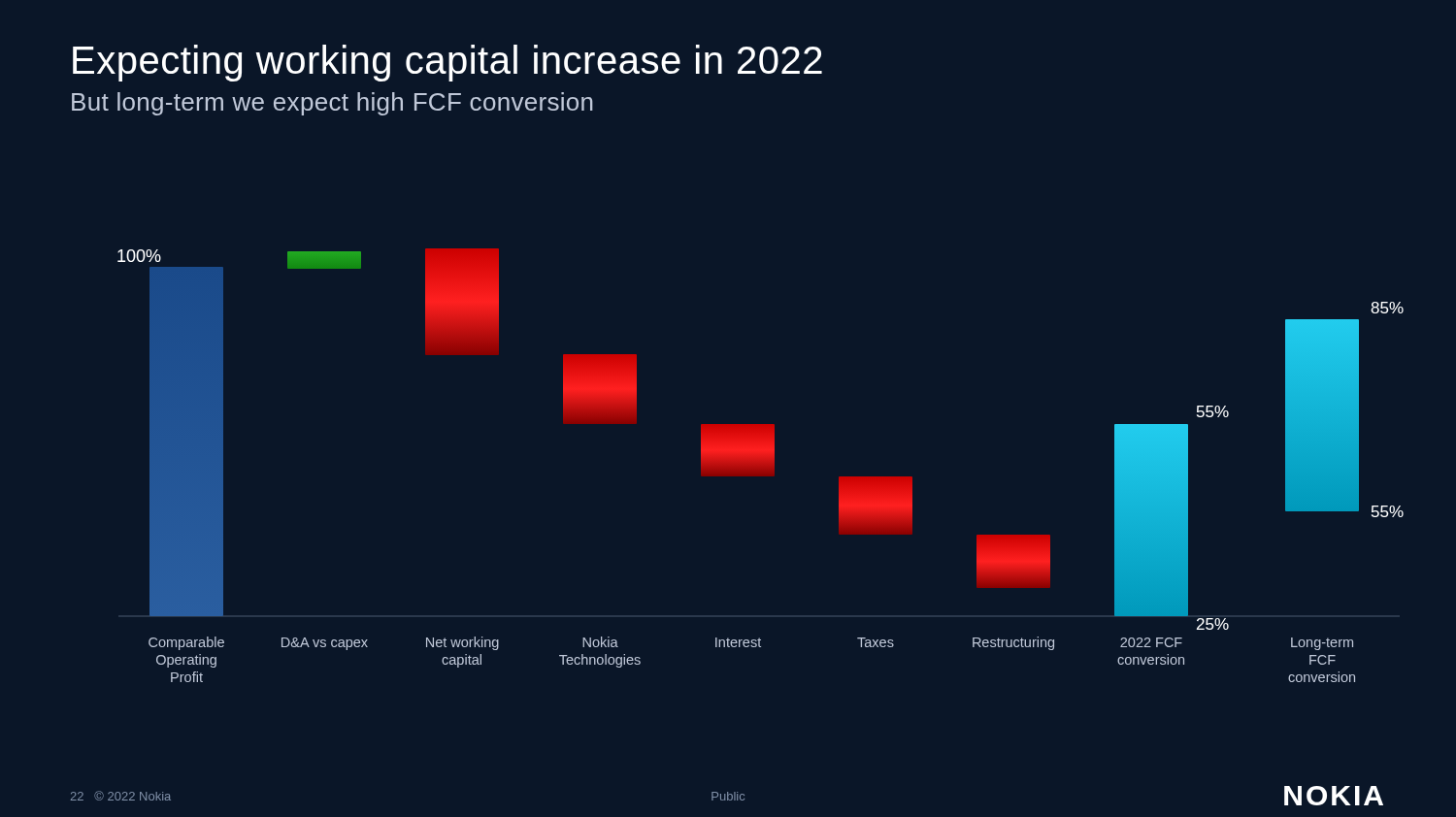This screenshot has height=817, width=1456.
Task: Click where it says "But long-term we expect high FCF conversion"
Action: tap(447, 102)
